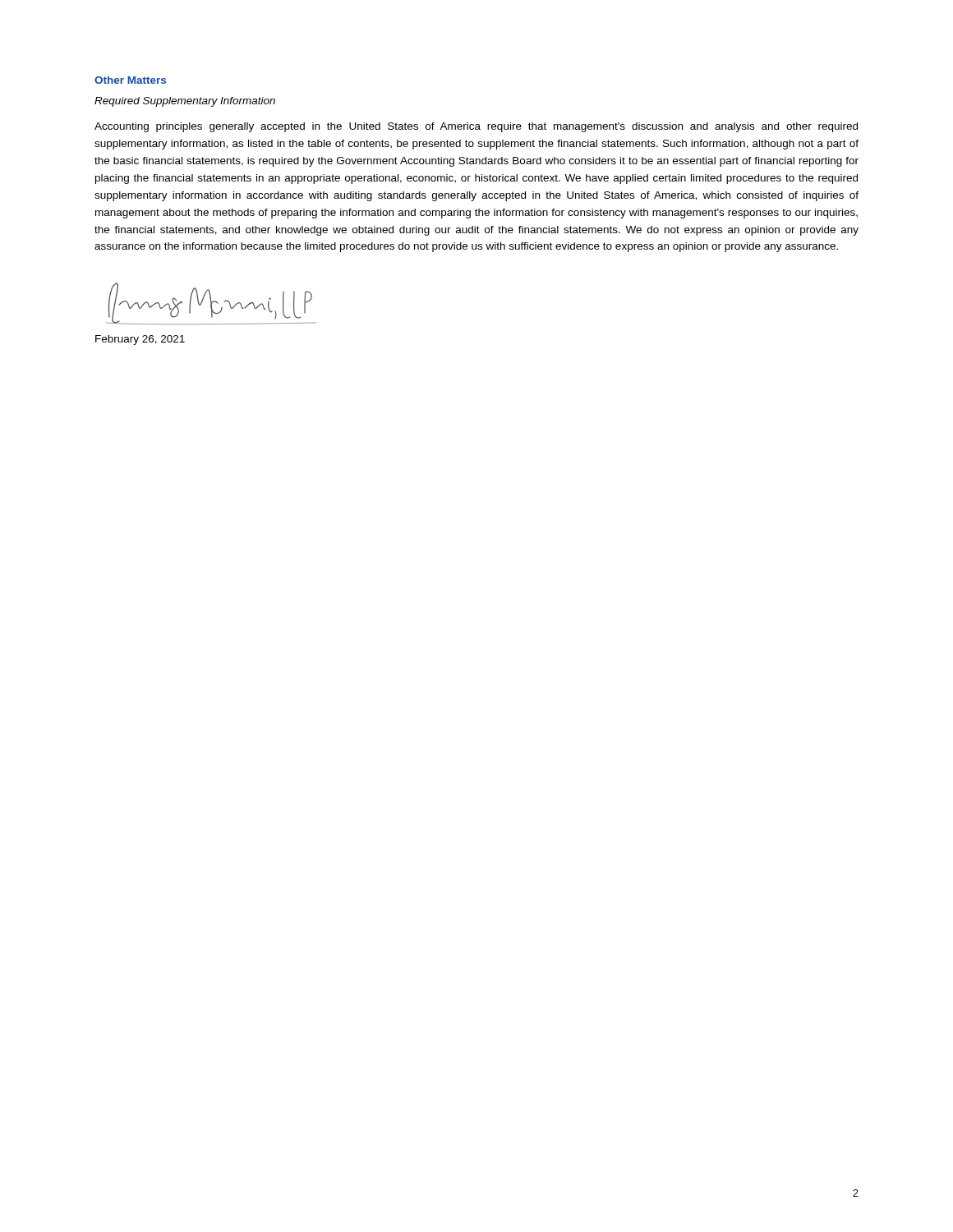Click on the text starting "February 26, 2021"

[x=140, y=339]
